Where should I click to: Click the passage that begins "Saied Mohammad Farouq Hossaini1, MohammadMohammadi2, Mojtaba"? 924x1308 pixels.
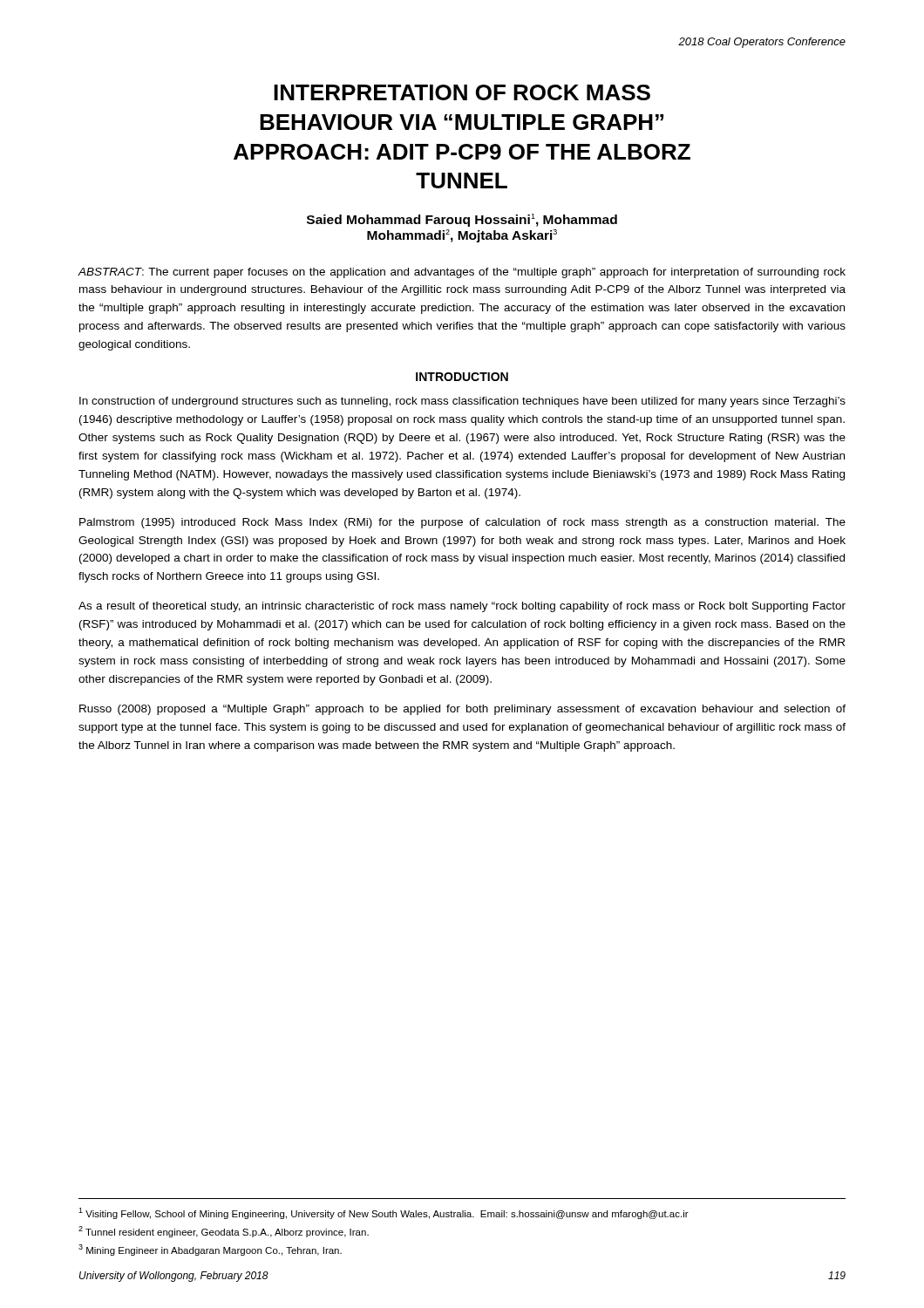click(462, 227)
